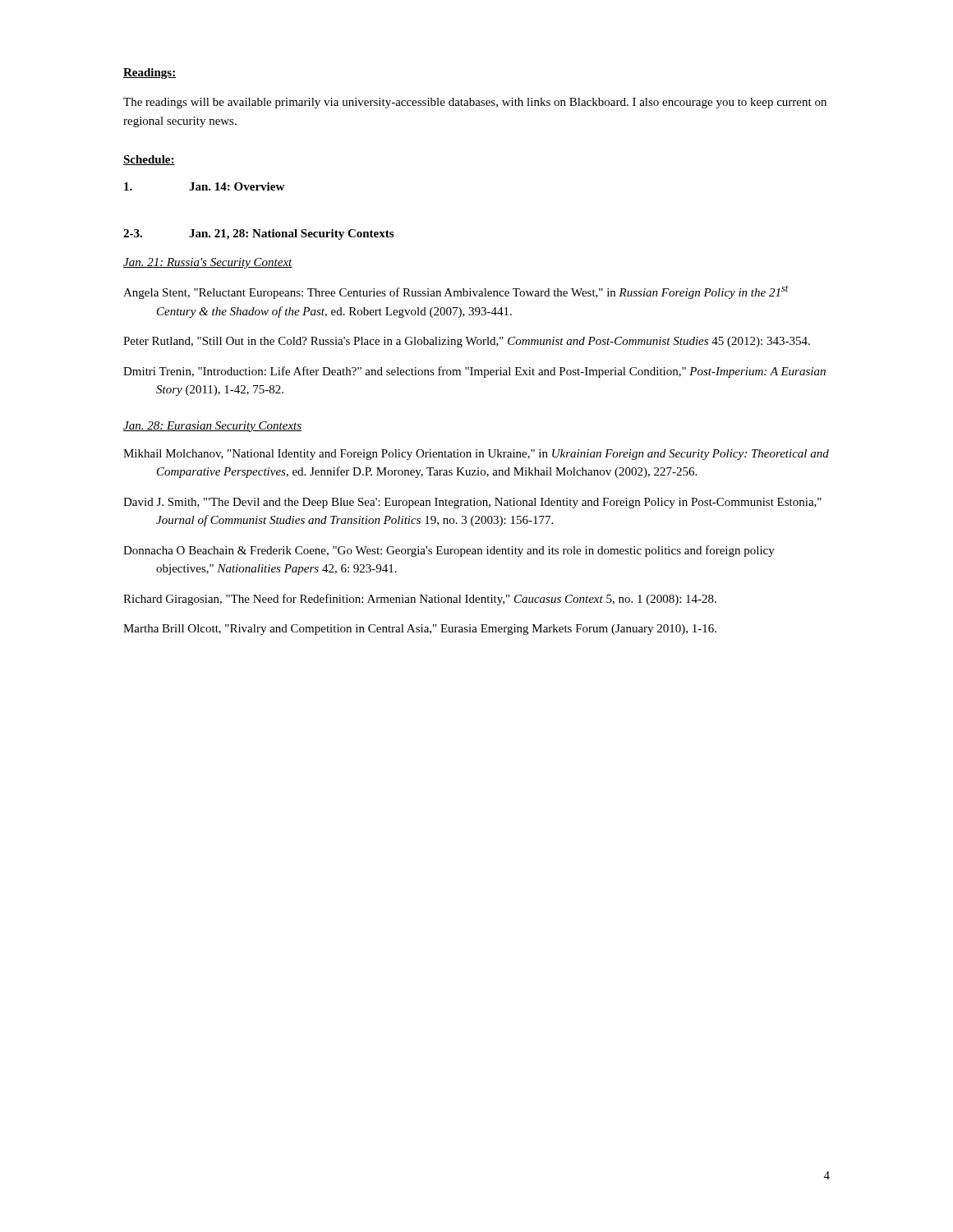Viewport: 953px width, 1232px height.
Task: Click on the list item that reads "Mikhail Molchanov, "National"
Action: [x=476, y=462]
